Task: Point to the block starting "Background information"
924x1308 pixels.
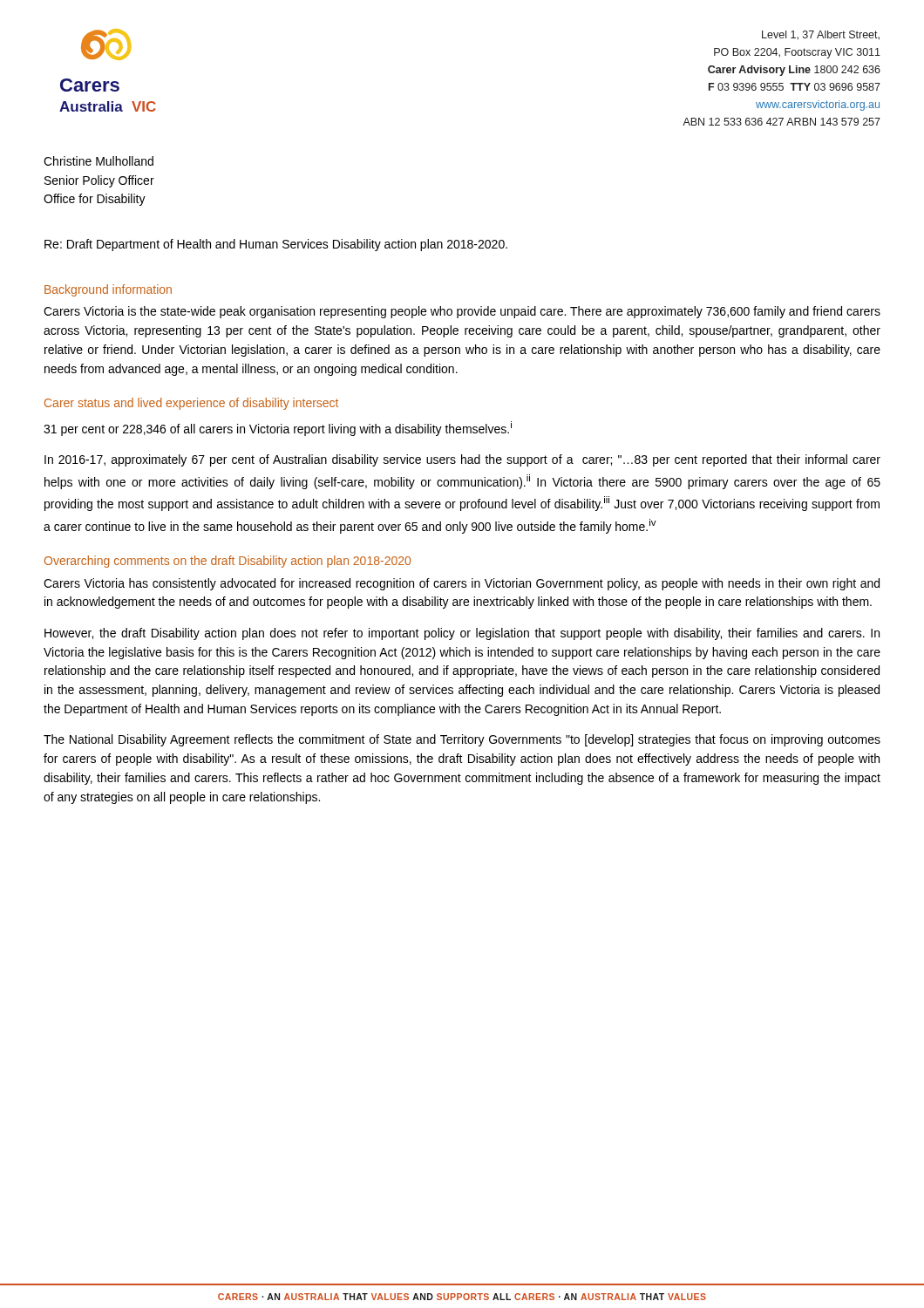Action: pos(108,289)
